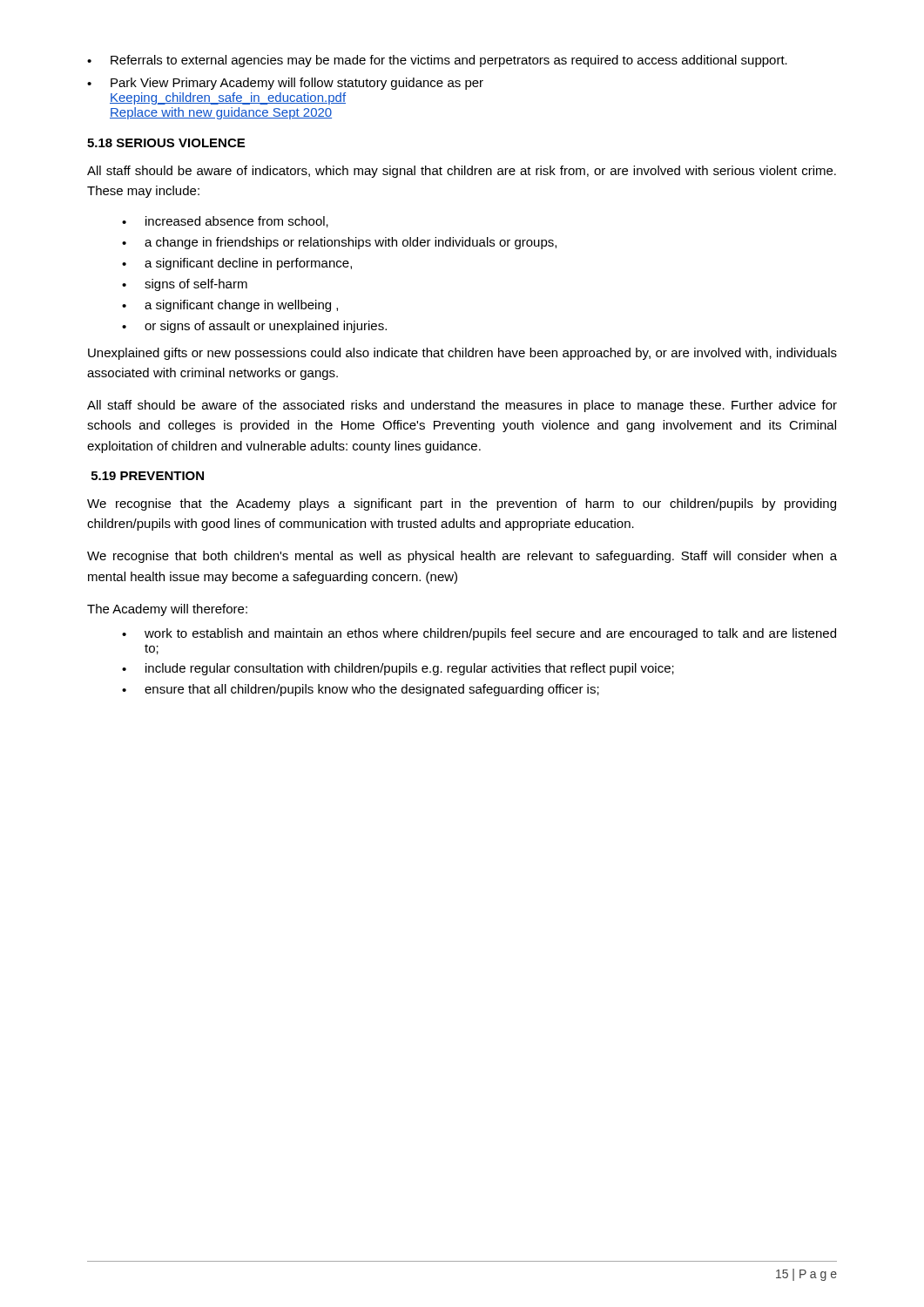Image resolution: width=924 pixels, height=1307 pixels.
Task: Find the region starting "• work to establish and"
Action: (x=479, y=640)
